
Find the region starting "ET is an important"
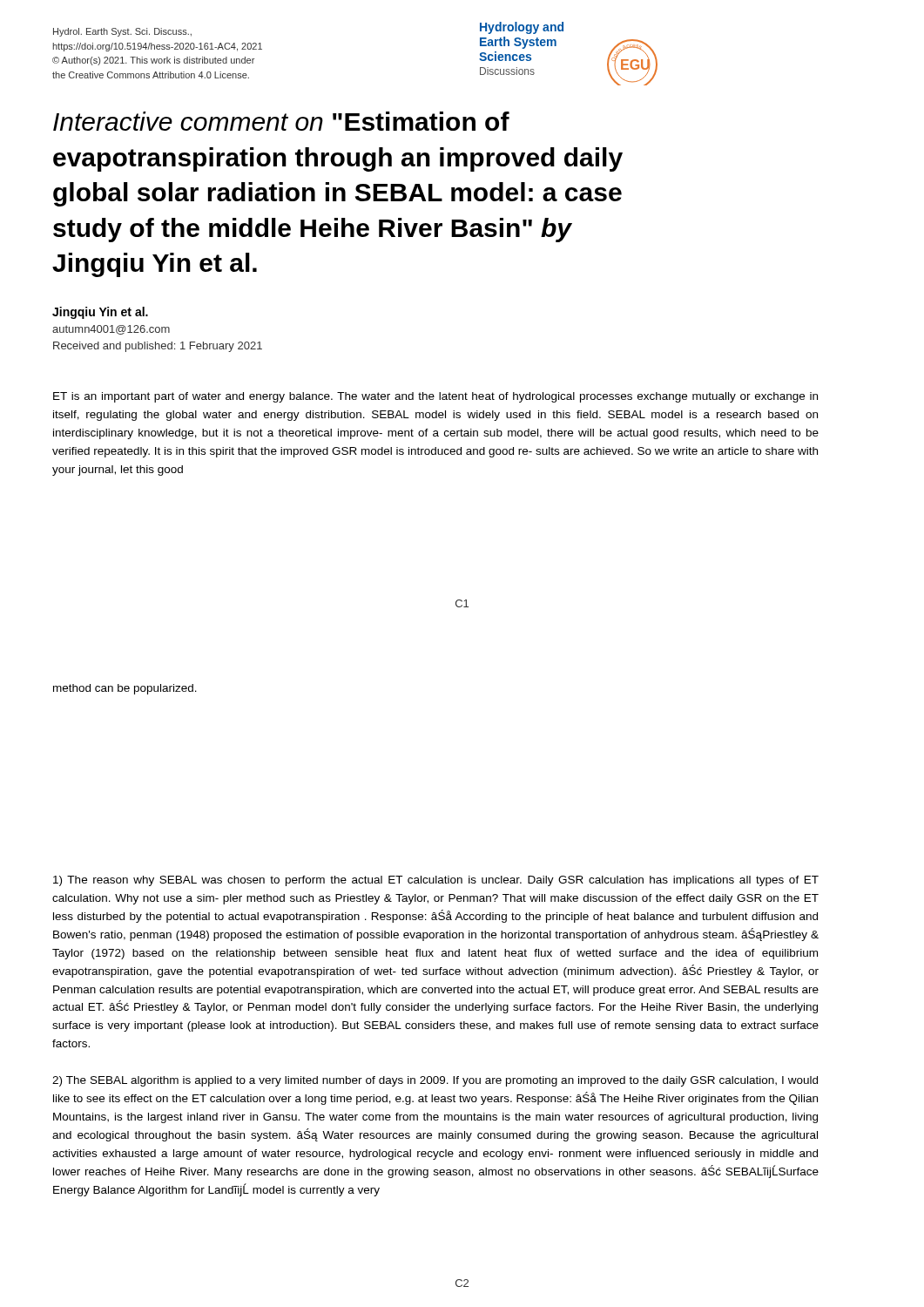[435, 432]
